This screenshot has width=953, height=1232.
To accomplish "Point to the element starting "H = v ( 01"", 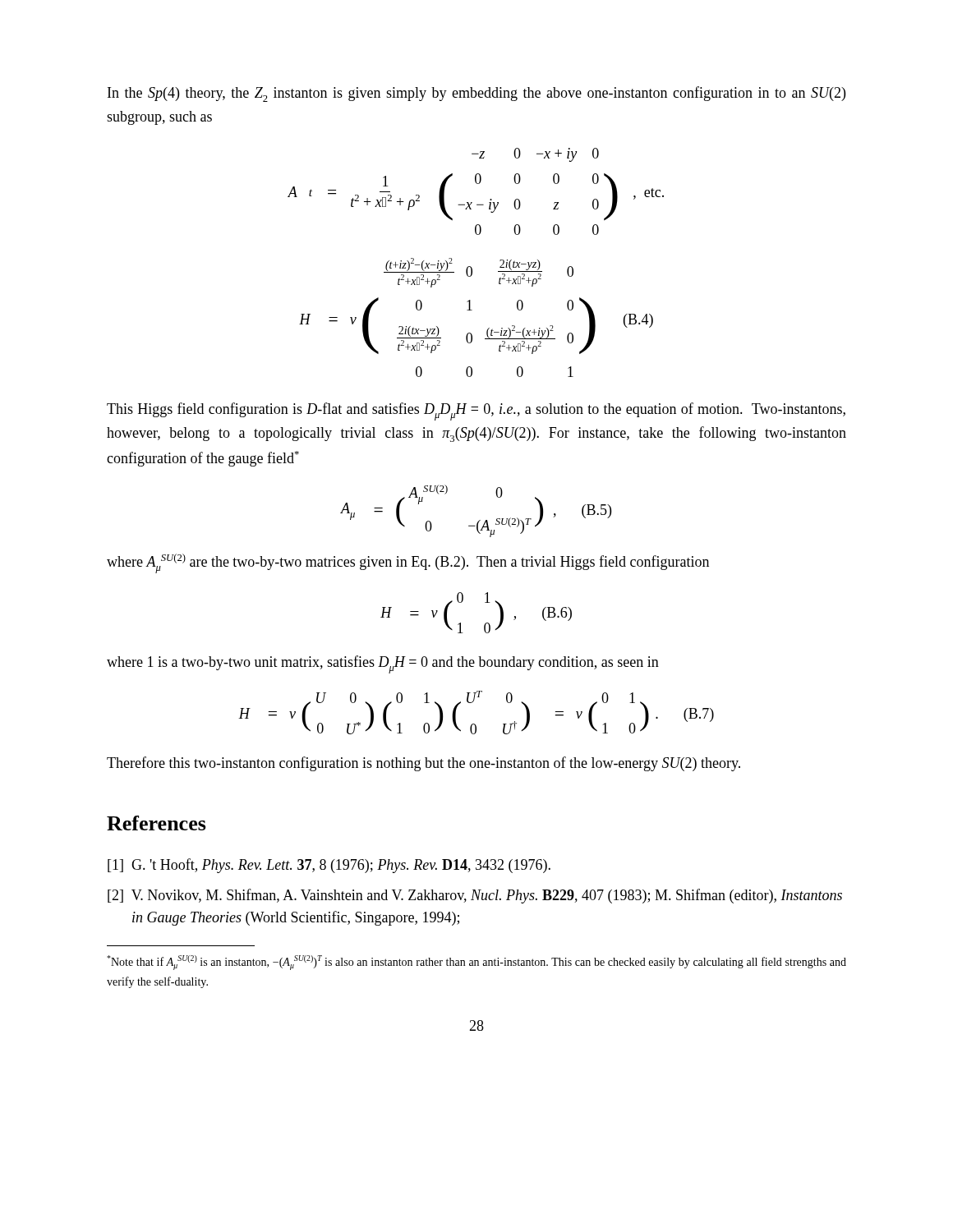I will [x=476, y=613].
